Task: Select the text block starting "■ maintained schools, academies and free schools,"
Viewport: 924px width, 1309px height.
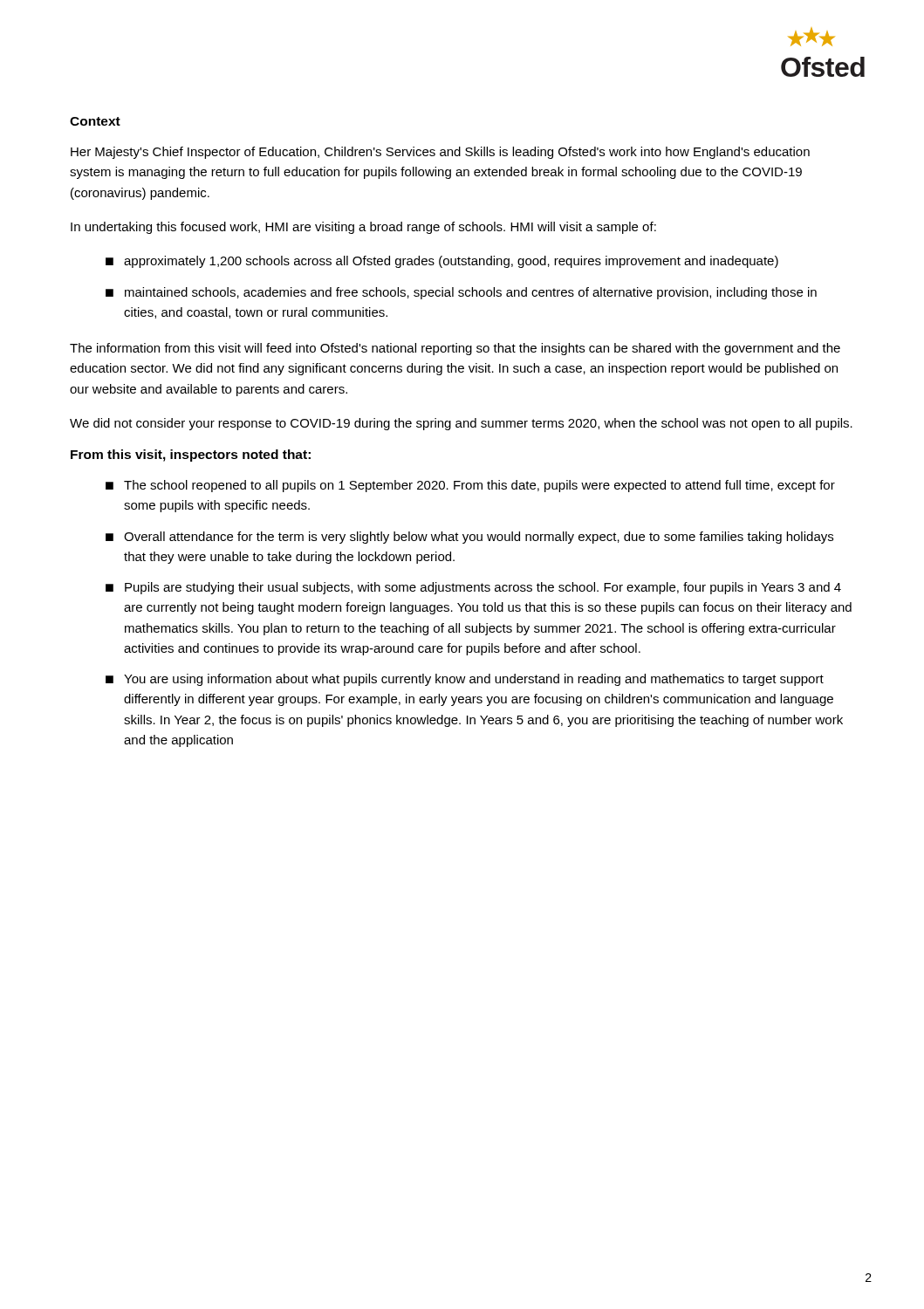Action: pos(479,302)
